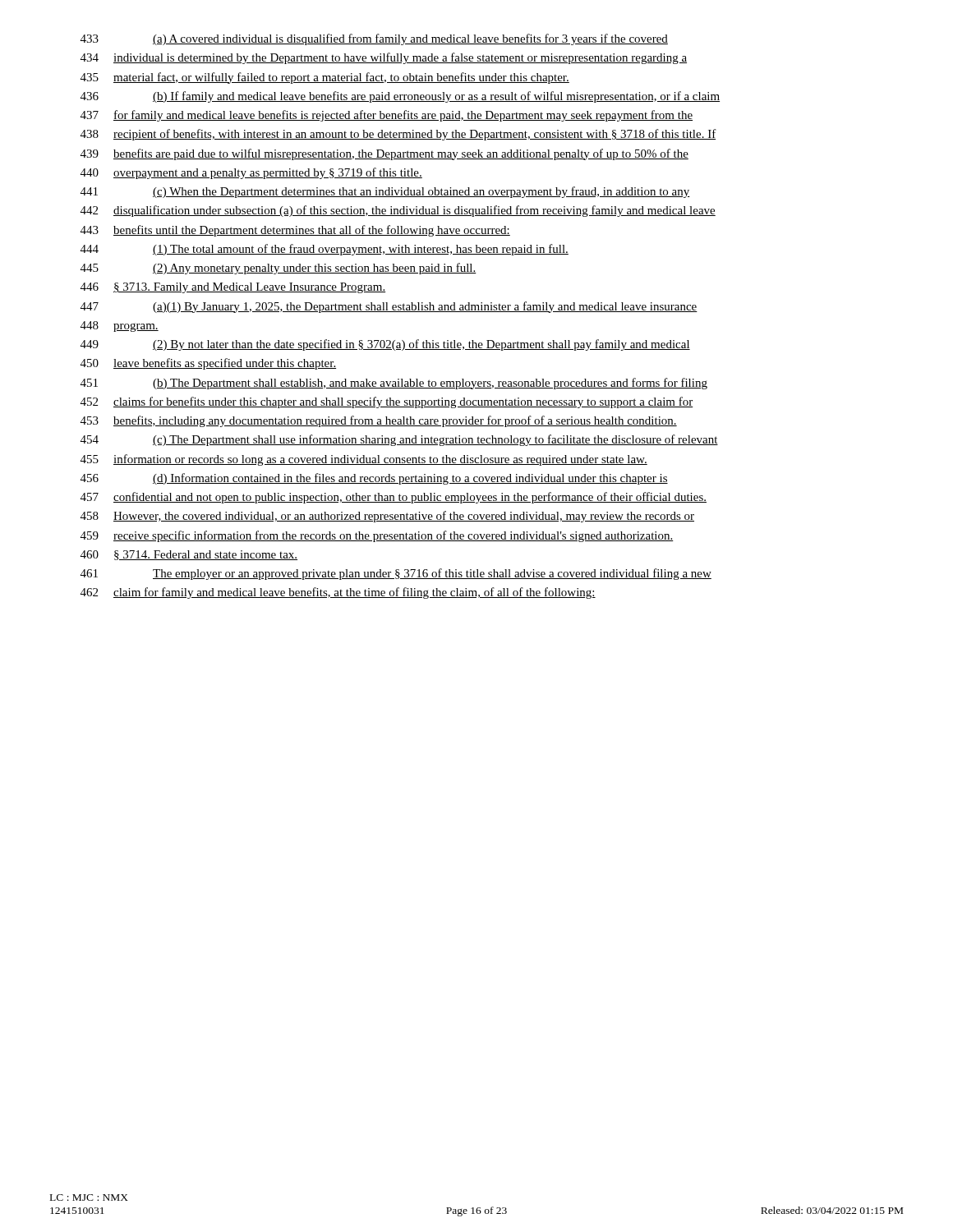Click on the element starting "445 (2) Any monetary penalty under"
This screenshot has width=953, height=1232.
click(x=476, y=268)
